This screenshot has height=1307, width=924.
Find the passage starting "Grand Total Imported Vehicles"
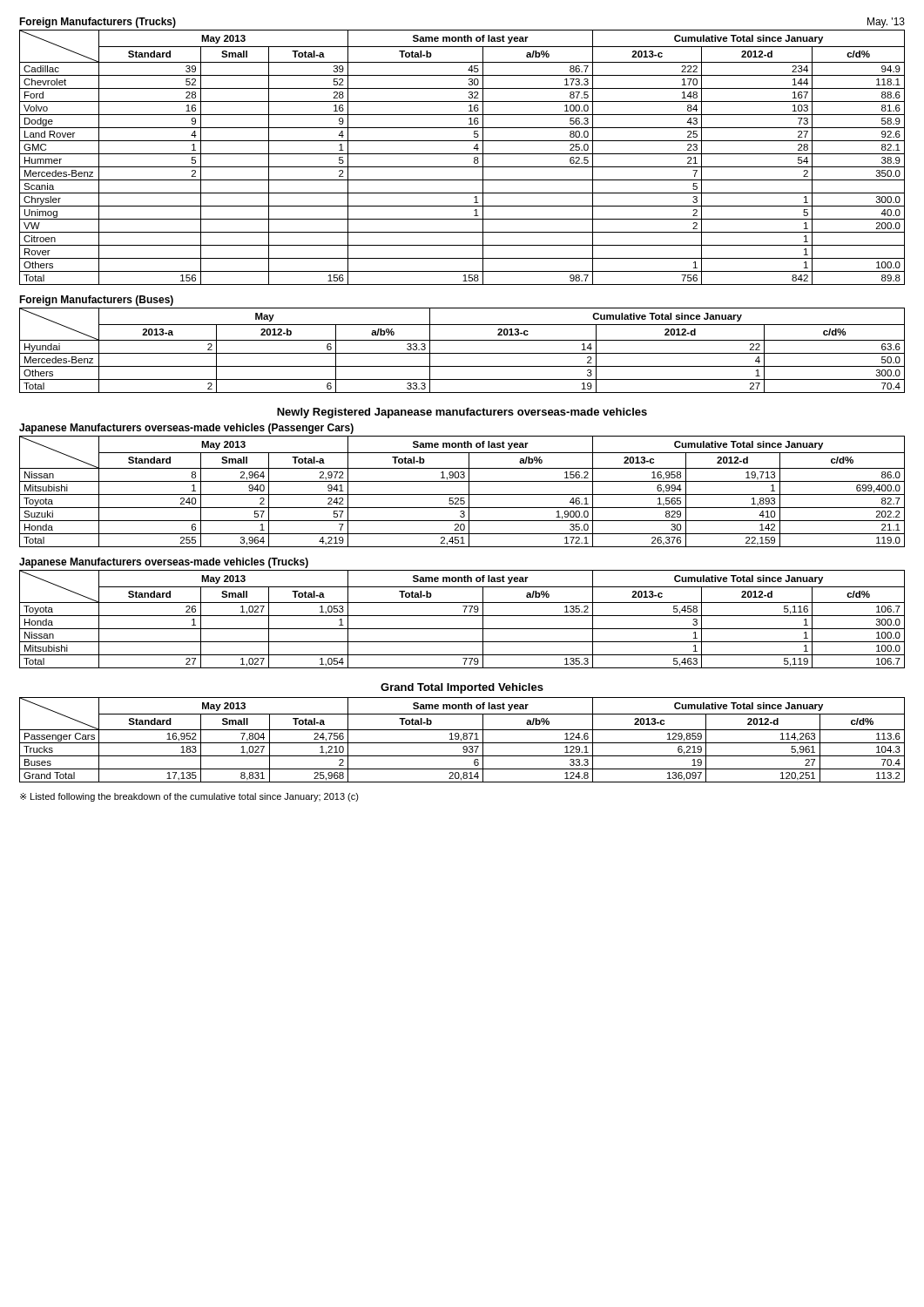[462, 687]
